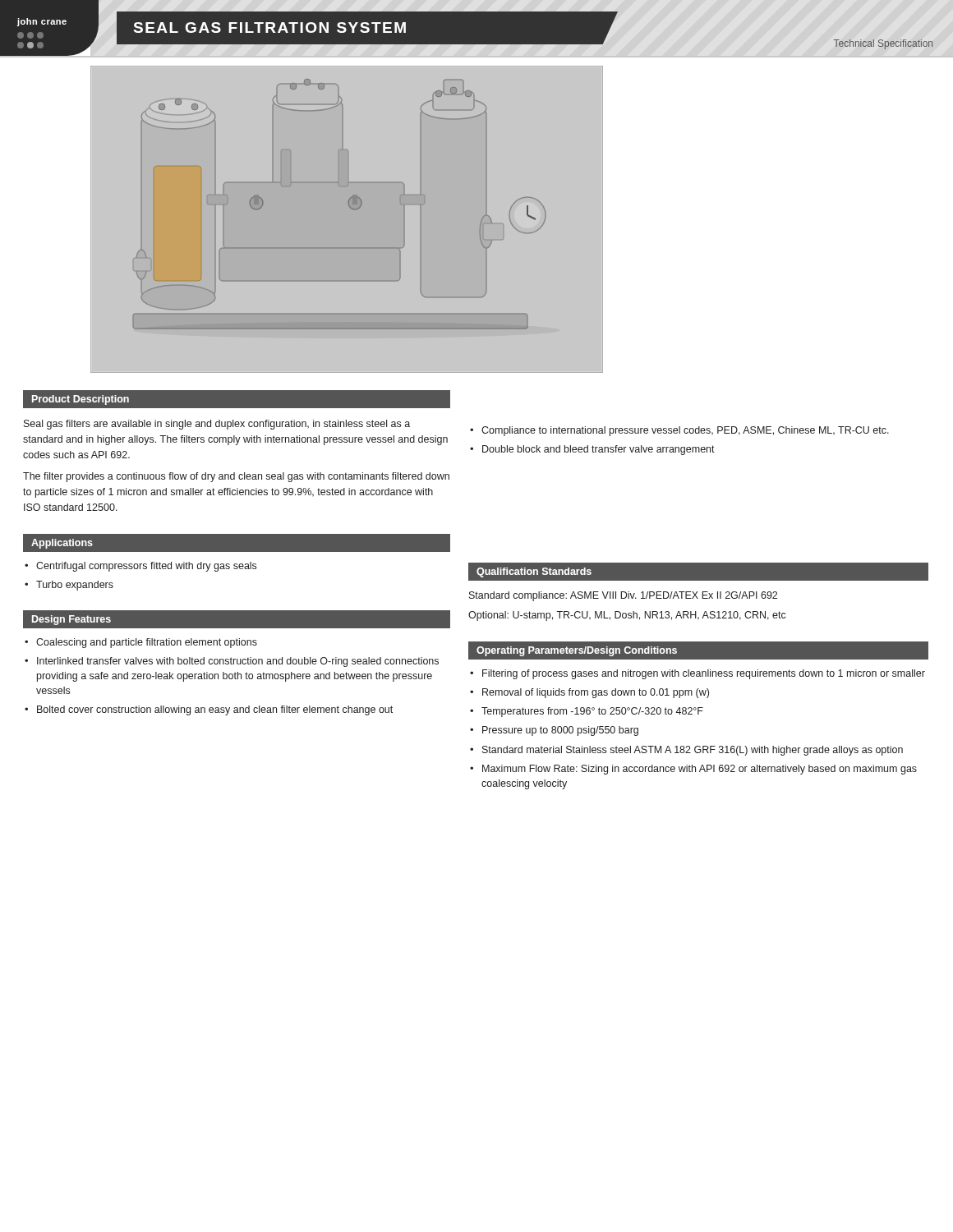Locate the text block starting "Double block and bleed transfer"
The height and width of the screenshot is (1232, 953).
(698, 449)
